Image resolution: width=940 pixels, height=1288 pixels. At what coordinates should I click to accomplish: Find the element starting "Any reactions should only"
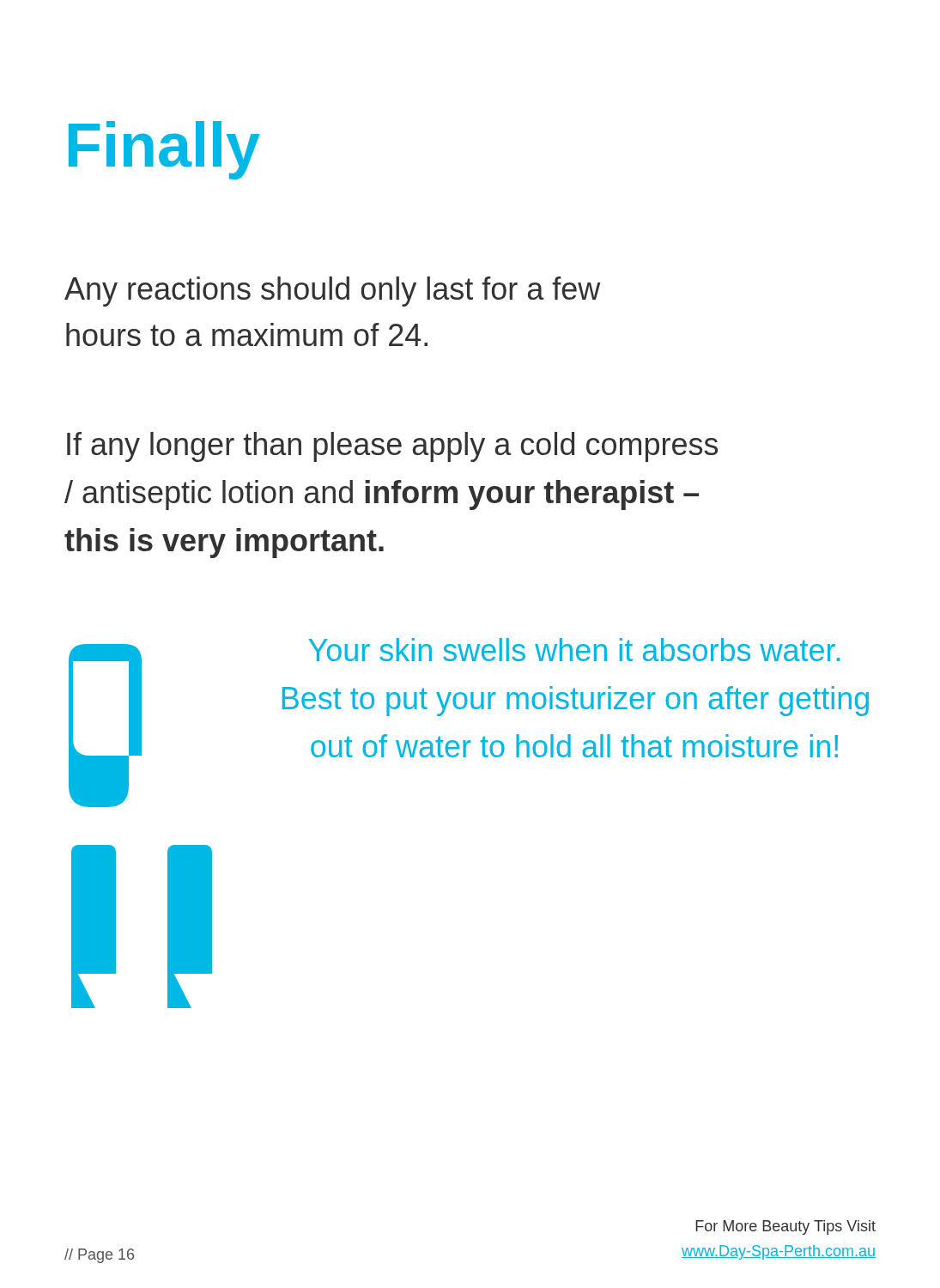pyautogui.click(x=332, y=312)
